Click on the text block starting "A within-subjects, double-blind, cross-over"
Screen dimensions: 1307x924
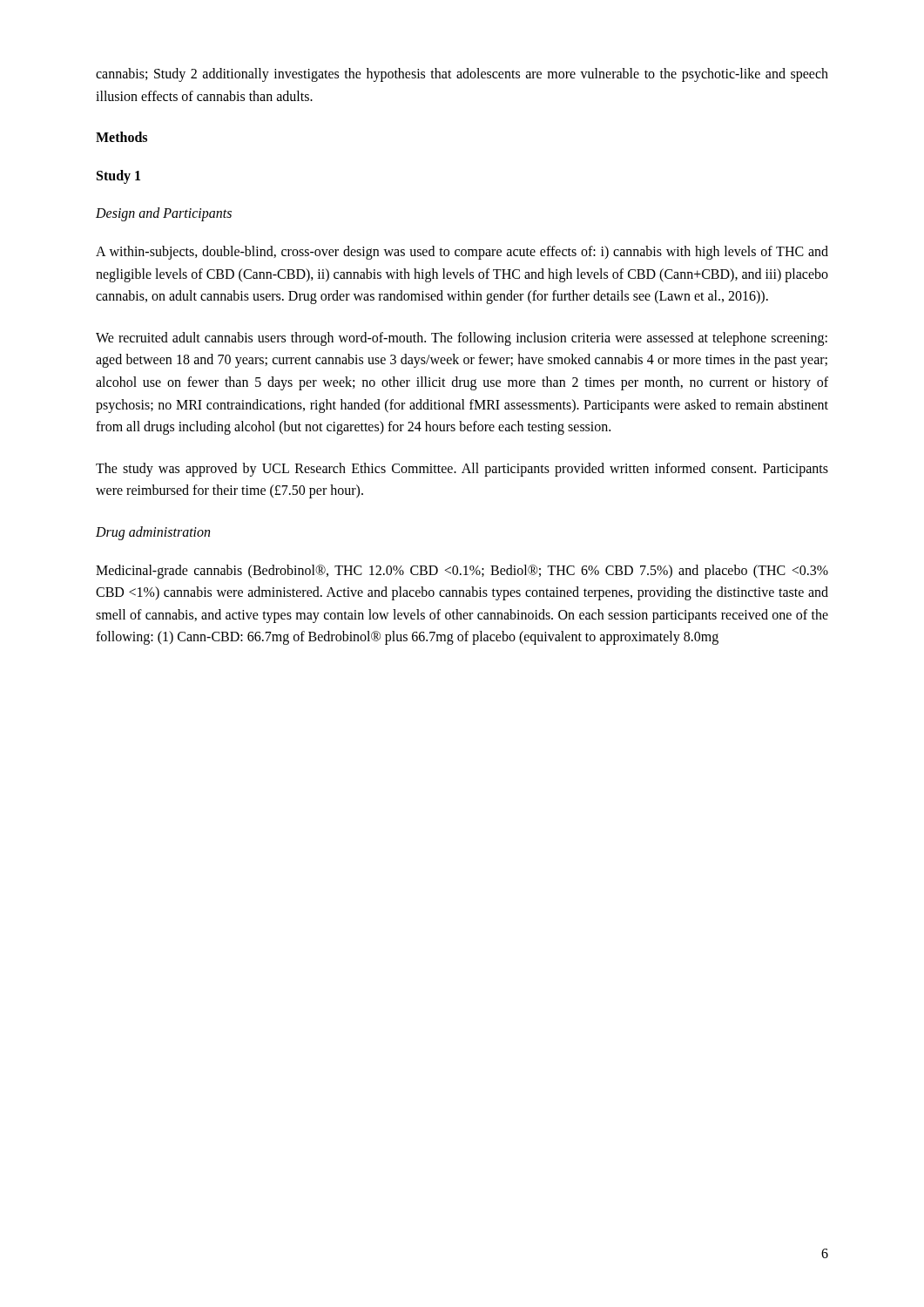click(462, 274)
